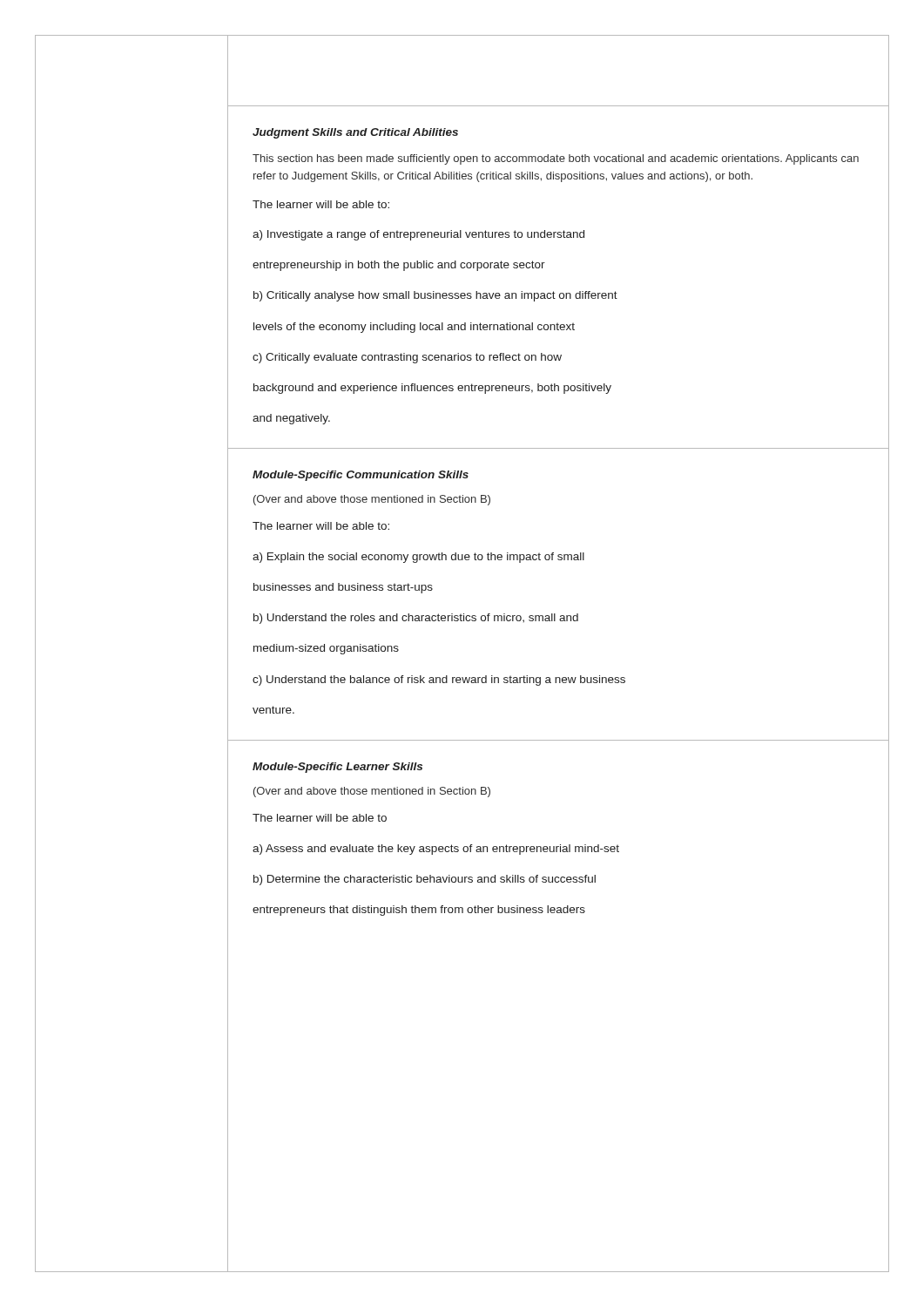Point to the block beginning "b) Determine the characteristic behaviours and"
The height and width of the screenshot is (1307, 924).
pyautogui.click(x=425, y=880)
